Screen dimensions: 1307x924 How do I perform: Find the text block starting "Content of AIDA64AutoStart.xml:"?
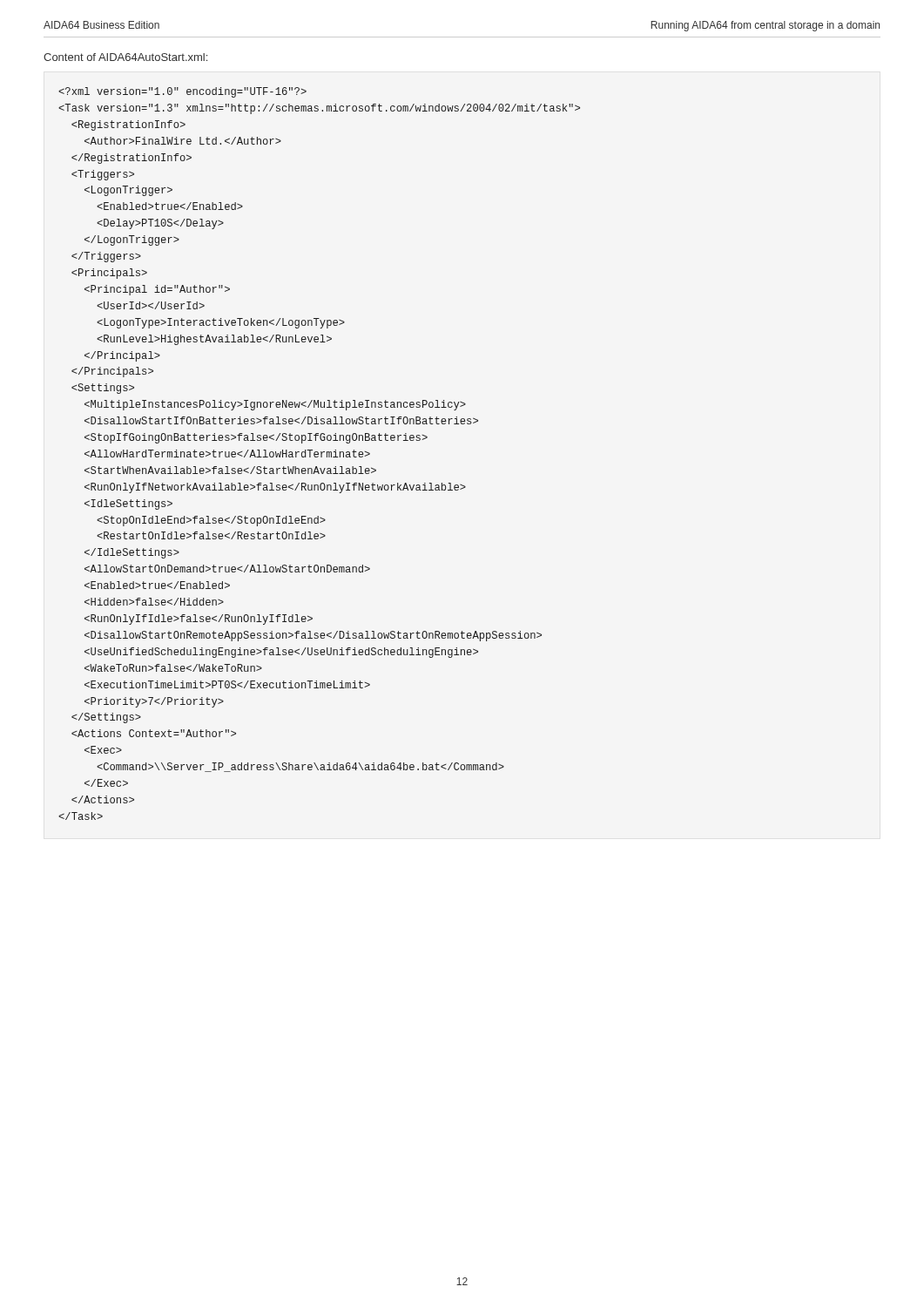pyautogui.click(x=126, y=57)
